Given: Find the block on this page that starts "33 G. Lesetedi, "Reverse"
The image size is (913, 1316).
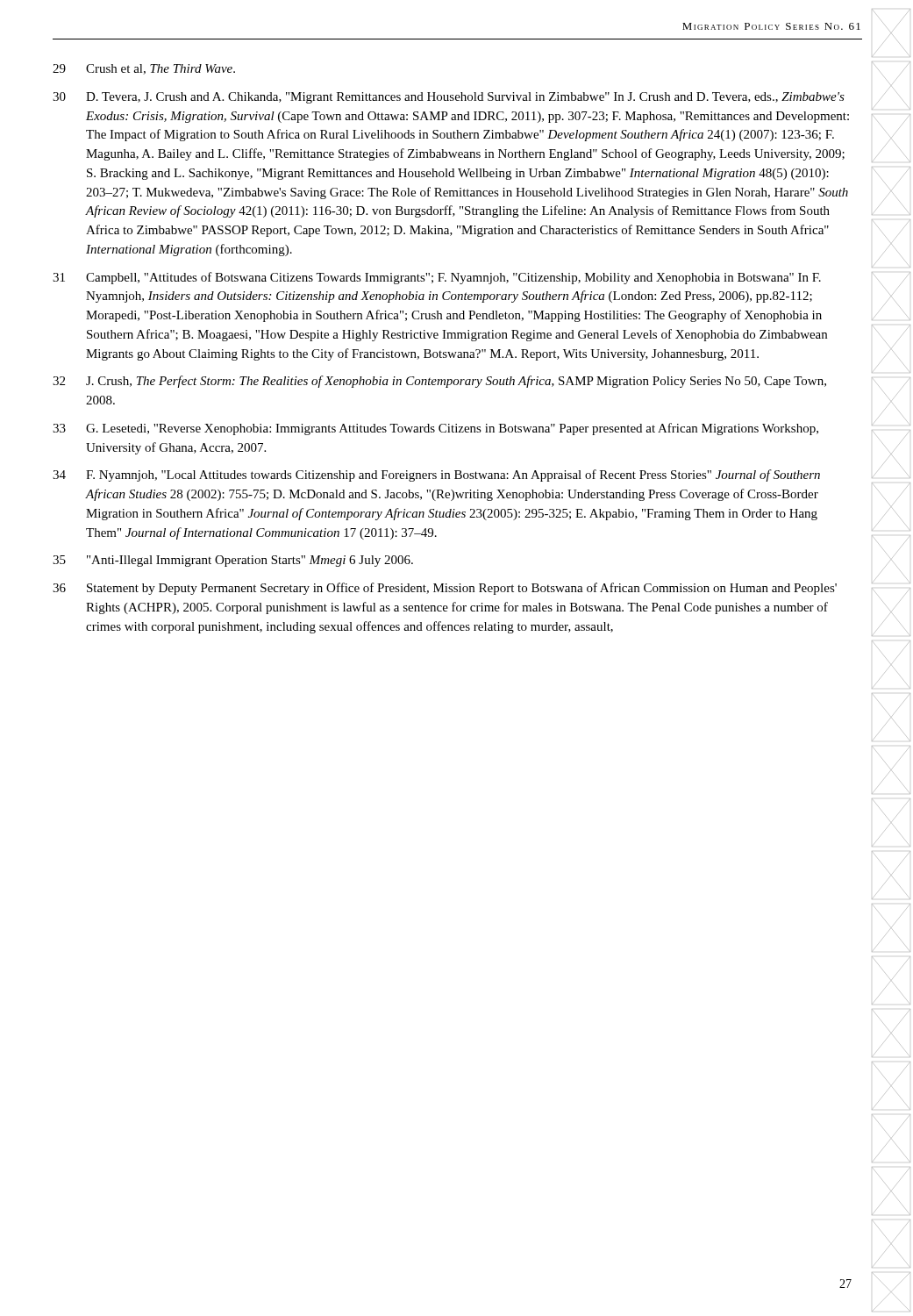Looking at the screenshot, I should click(452, 438).
